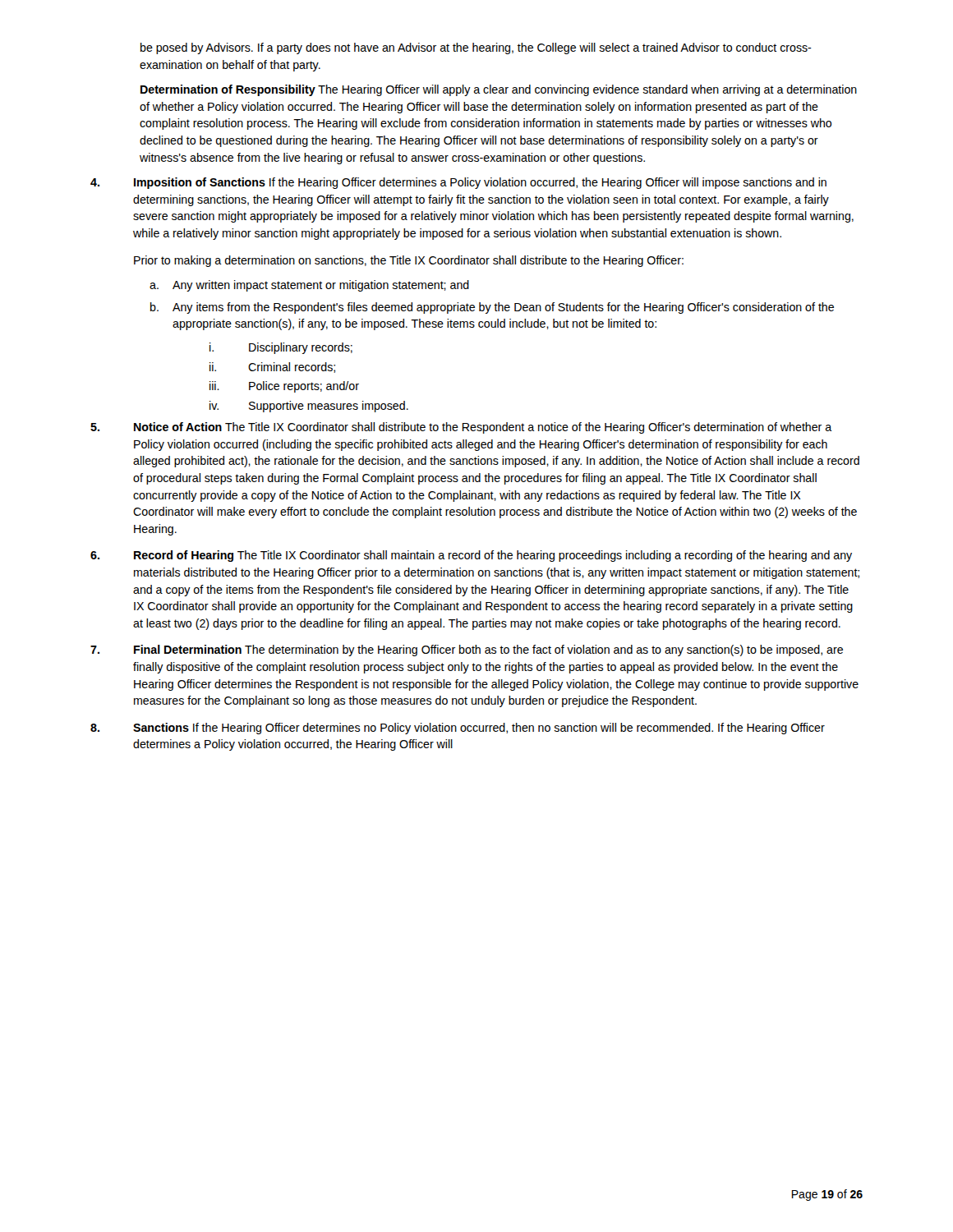Viewport: 953px width, 1232px height.
Task: Click on the text block starting "be posed by Advisors. If a"
Action: pyautogui.click(x=501, y=56)
